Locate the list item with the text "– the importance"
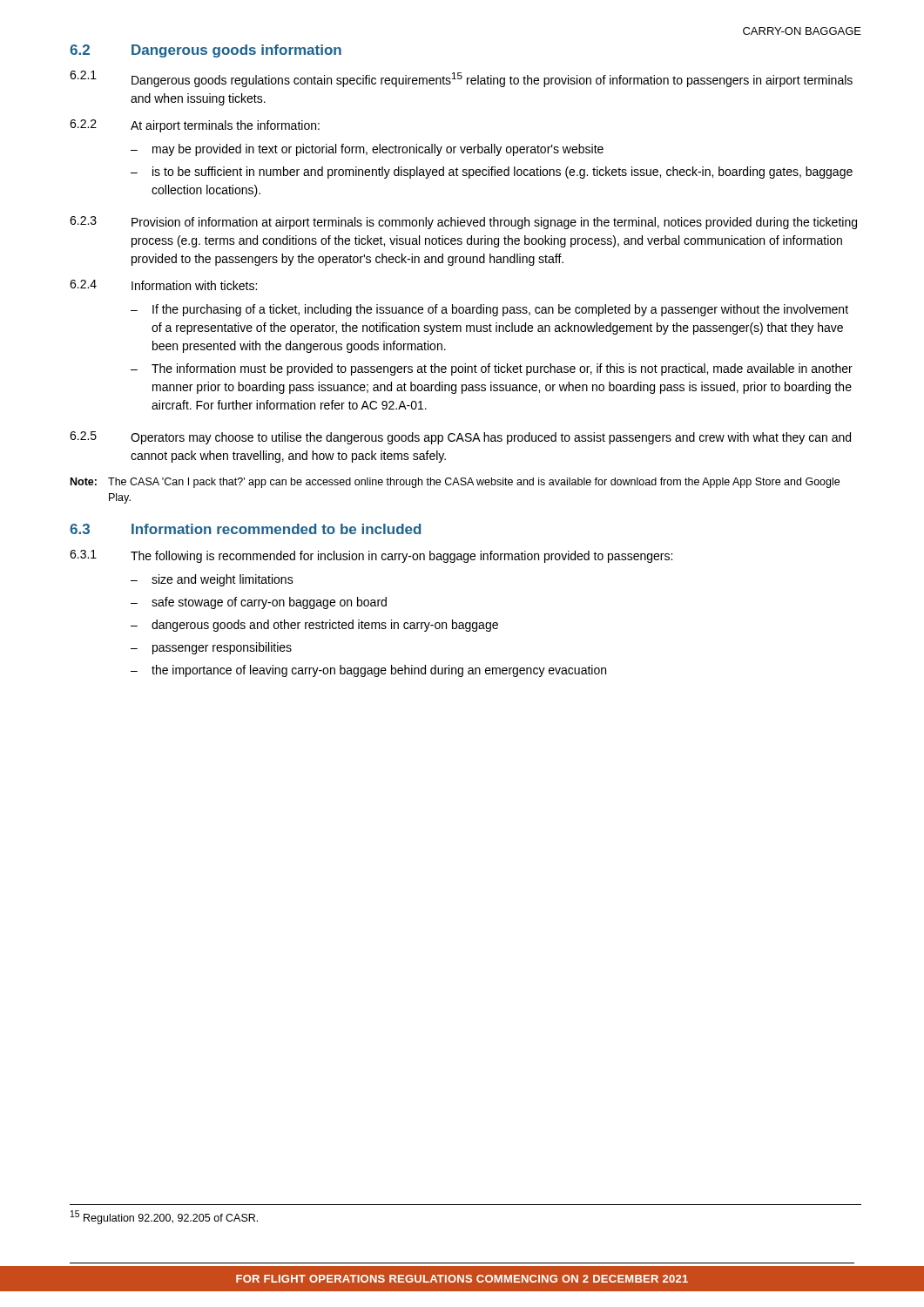 [x=496, y=670]
